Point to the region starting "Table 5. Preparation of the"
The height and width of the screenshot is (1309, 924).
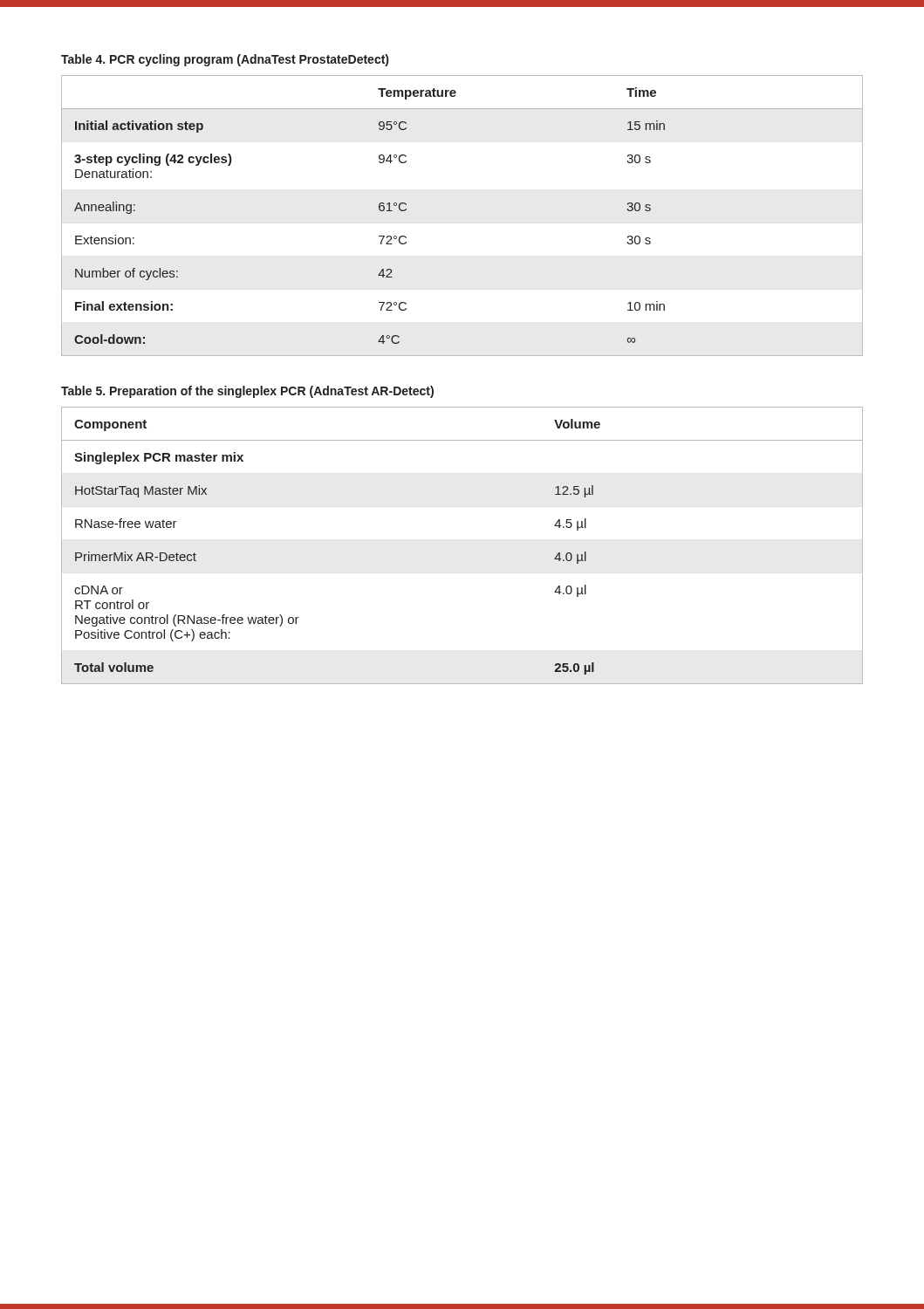(248, 391)
